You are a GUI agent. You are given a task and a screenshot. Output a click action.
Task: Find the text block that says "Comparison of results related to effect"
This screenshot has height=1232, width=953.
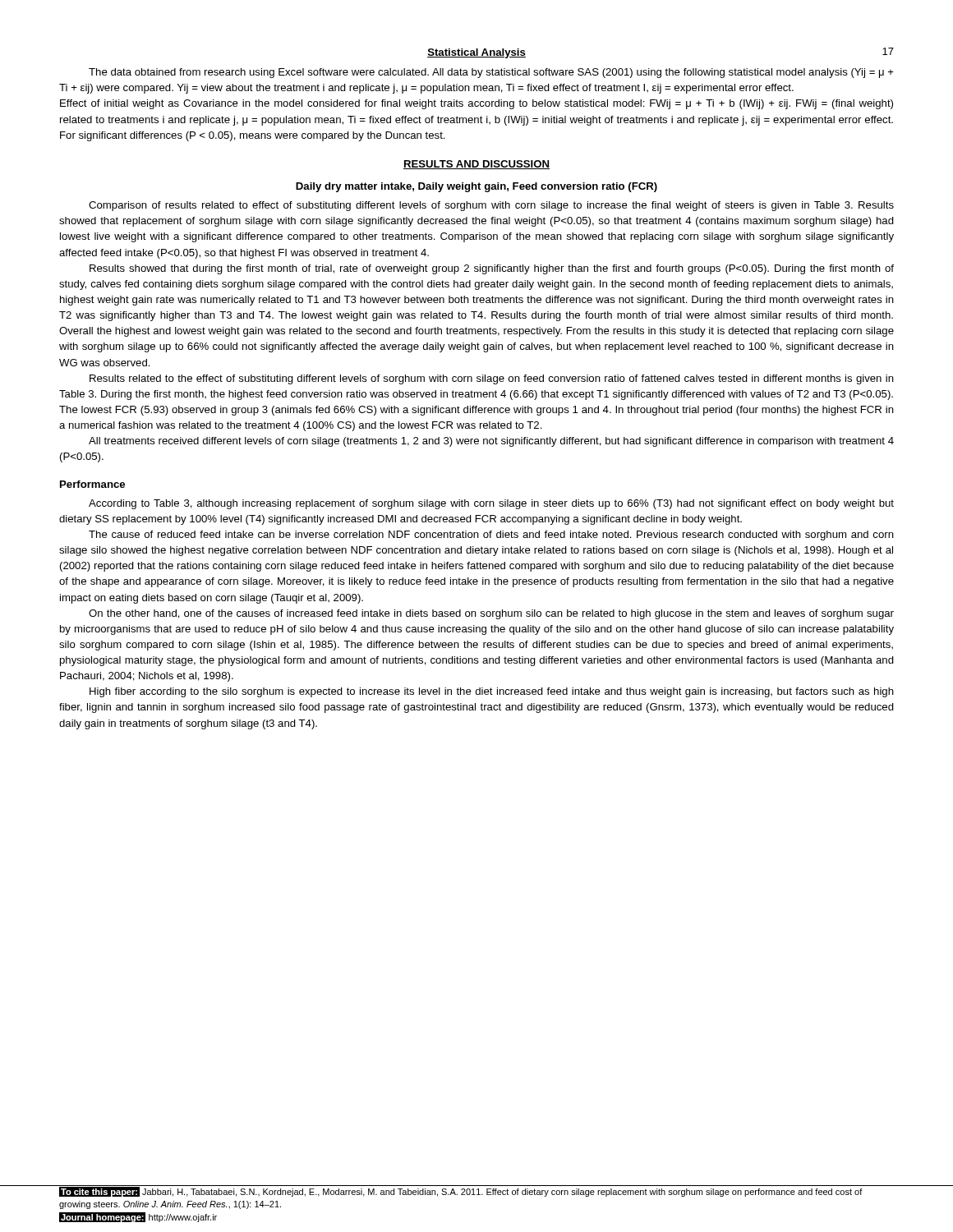pyautogui.click(x=476, y=331)
